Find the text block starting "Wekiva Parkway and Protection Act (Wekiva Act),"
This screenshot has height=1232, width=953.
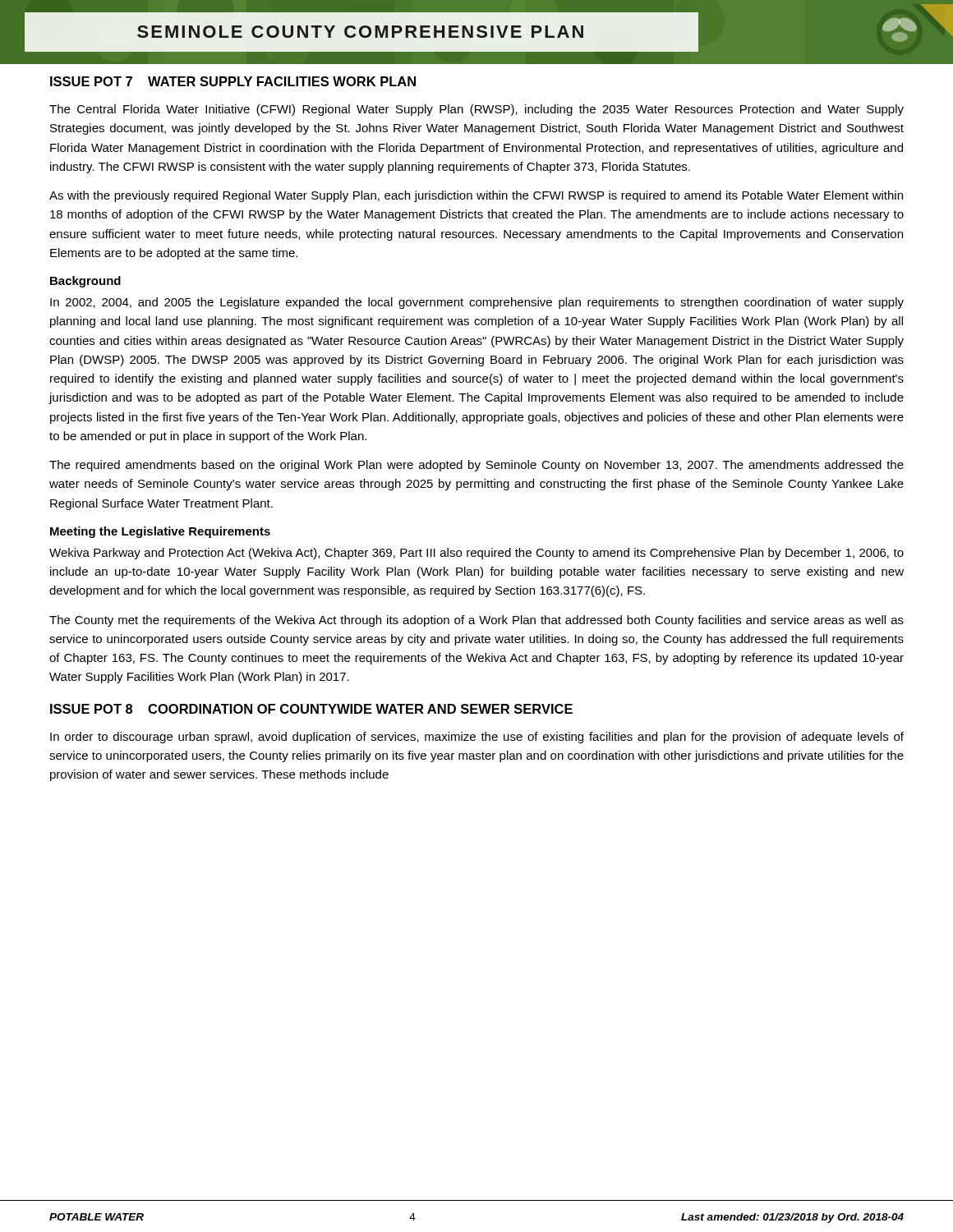click(x=476, y=571)
